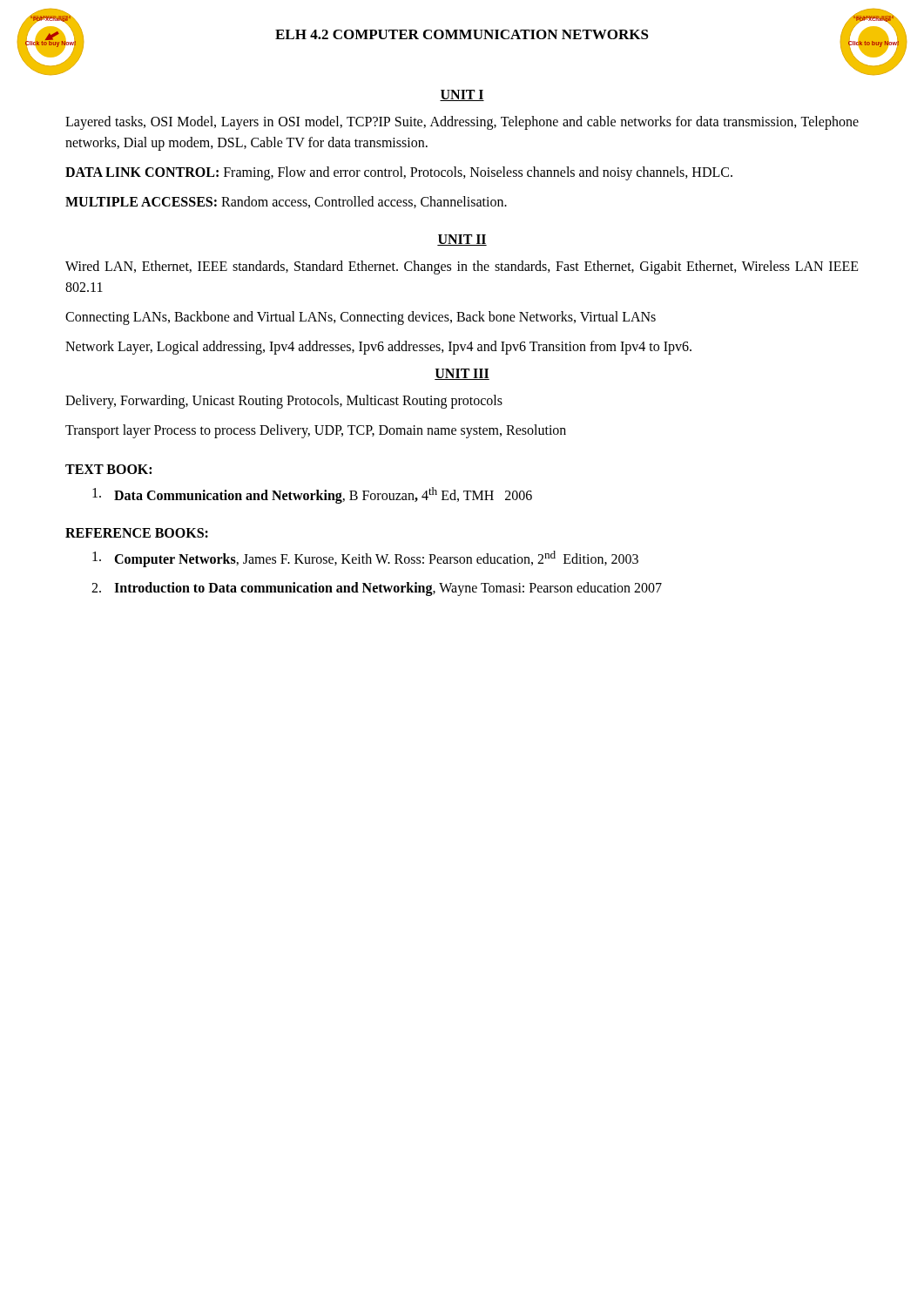Where is the passage that starts "Data Communication and Networking,"?
Screen dimensions: 1307x924
(x=474, y=495)
